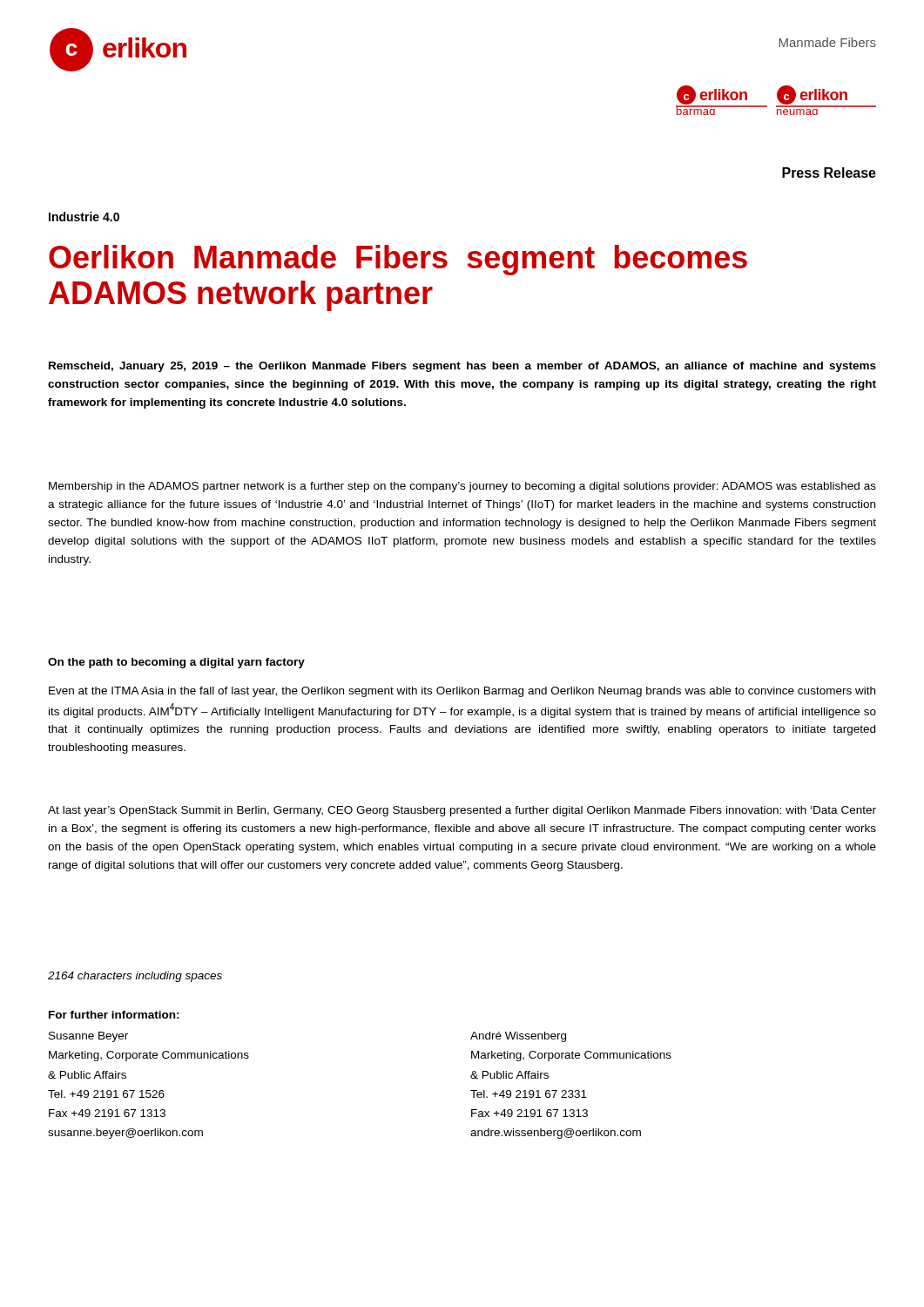Find the caption with the text "2164 characters including spaces"
Viewport: 924px width, 1307px height.
[x=135, y=975]
